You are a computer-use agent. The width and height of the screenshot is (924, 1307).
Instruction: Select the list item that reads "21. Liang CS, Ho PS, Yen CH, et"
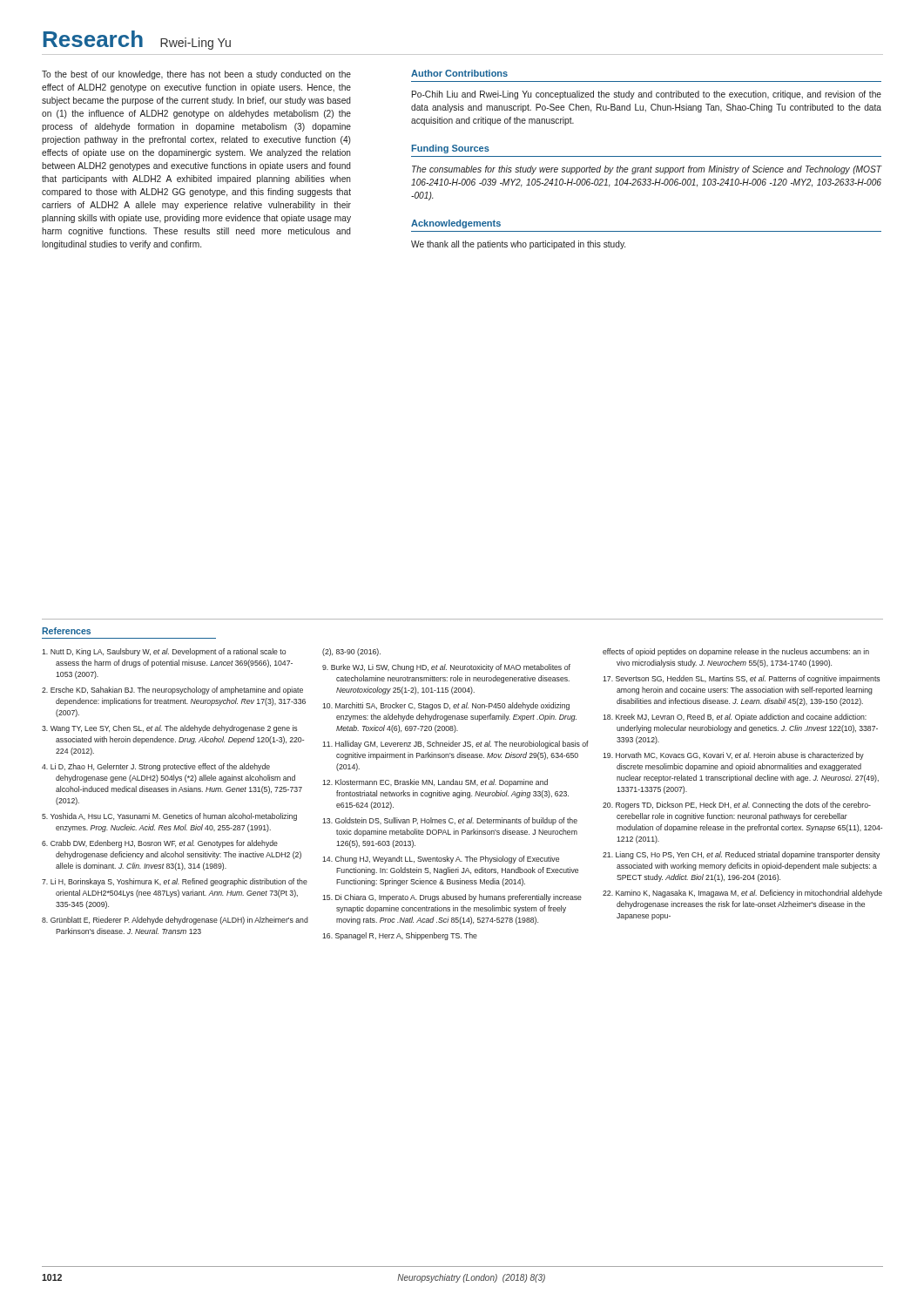pos(741,866)
